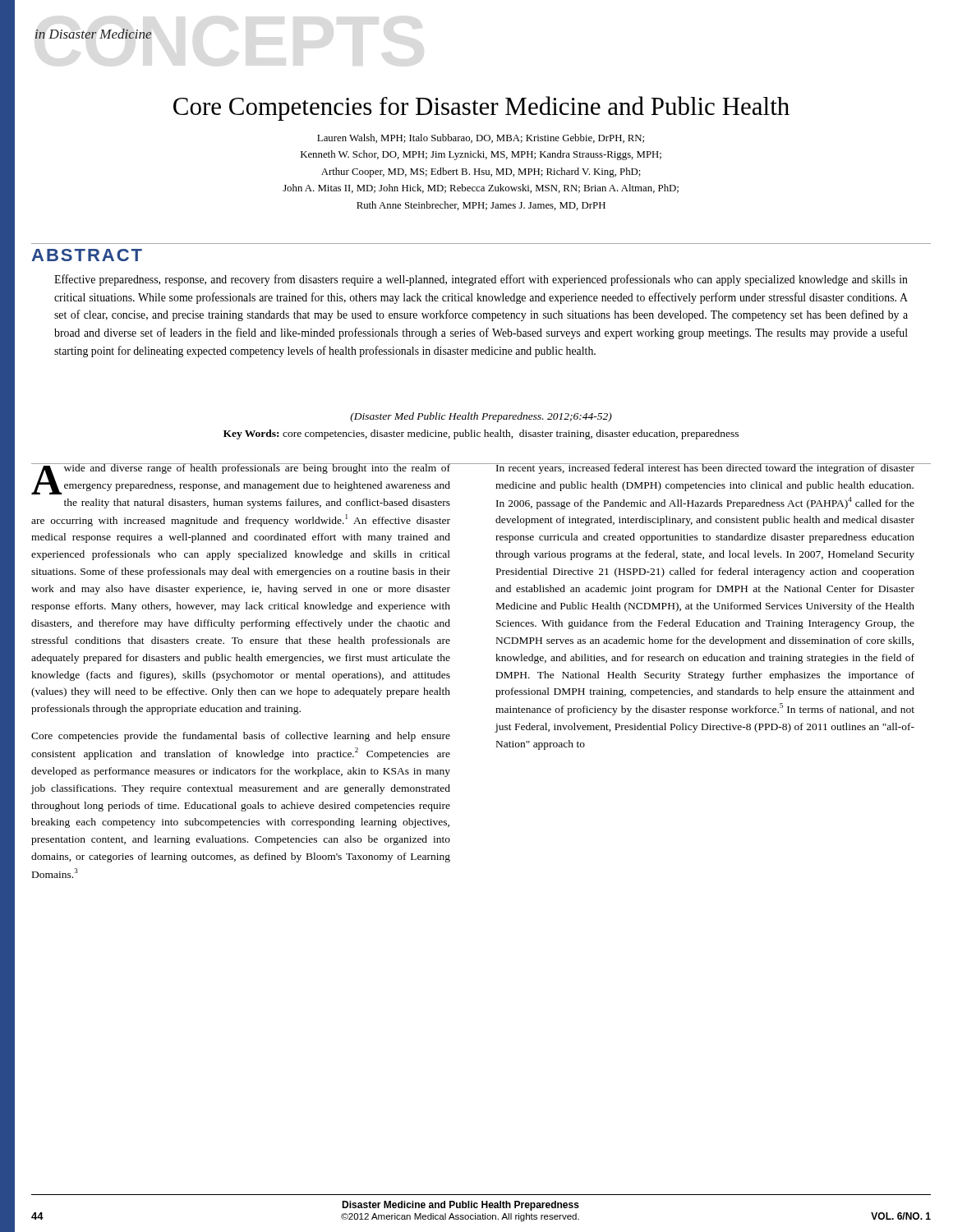Find the region starting "Core Competencies for Disaster Medicine and Public Health"
Viewport: 953px width, 1232px height.
(x=481, y=107)
